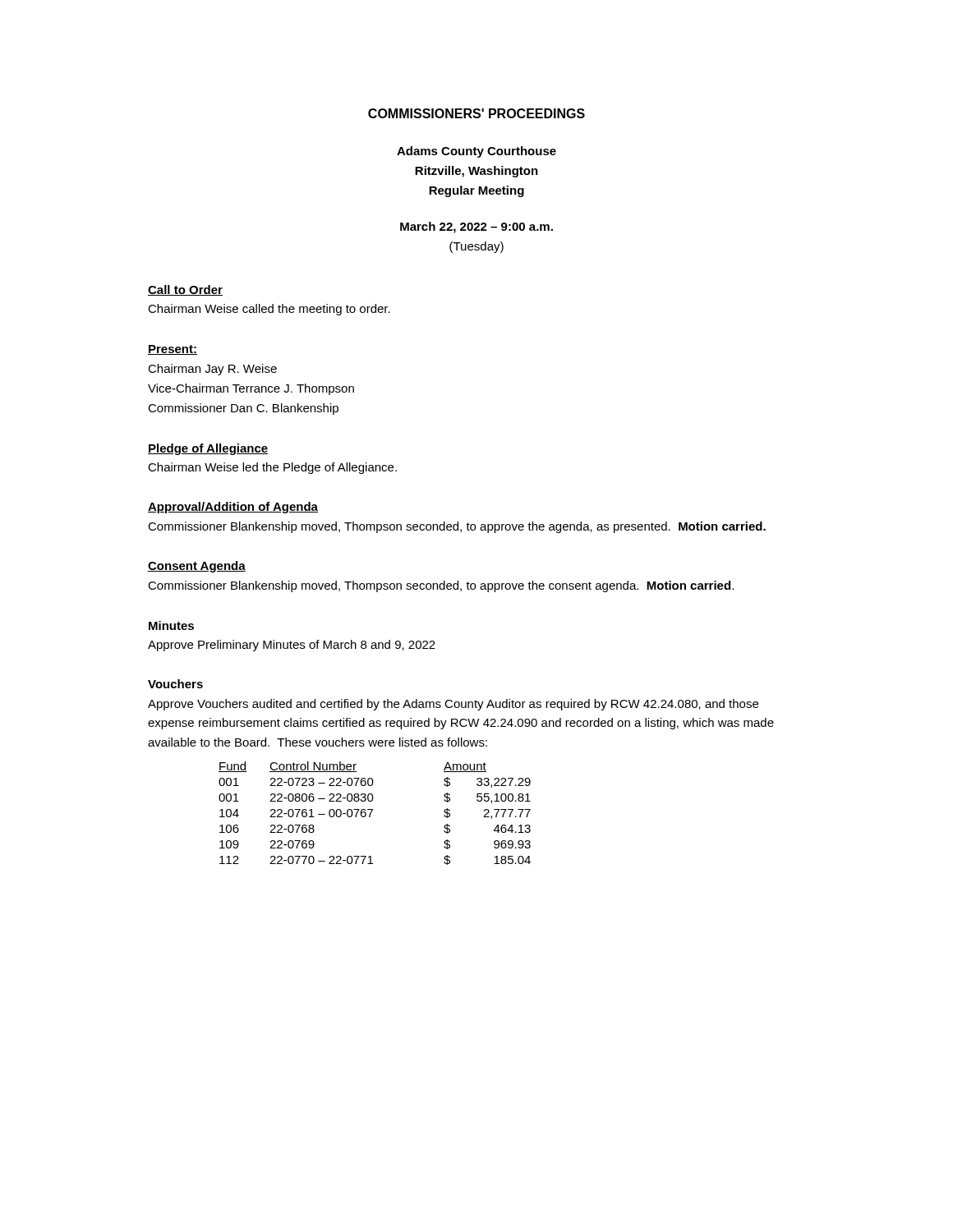Click on the section header that reads "Approval/Addition of Agenda"
The image size is (953, 1232).
pos(233,506)
